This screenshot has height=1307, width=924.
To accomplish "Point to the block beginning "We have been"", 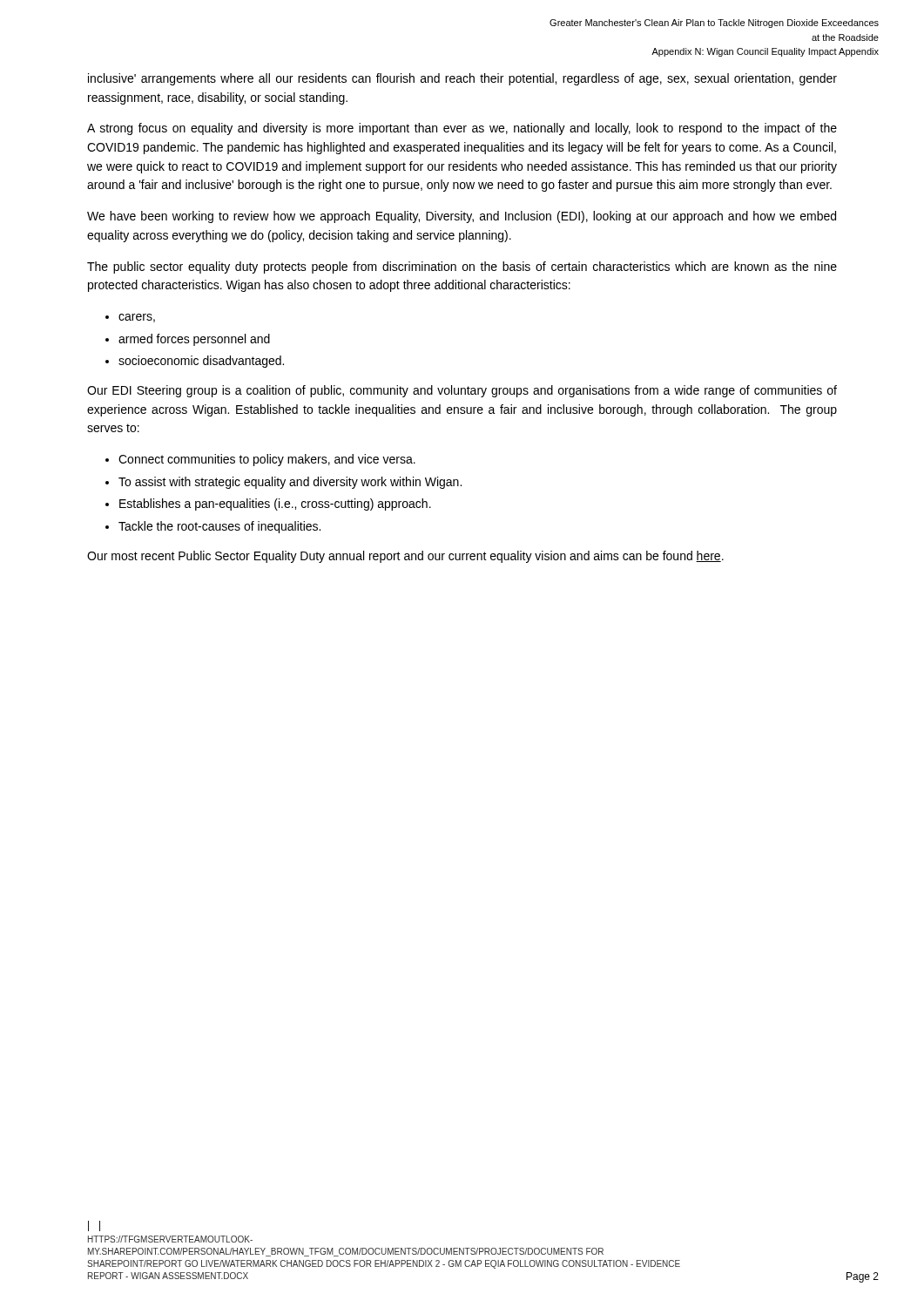I will [462, 226].
